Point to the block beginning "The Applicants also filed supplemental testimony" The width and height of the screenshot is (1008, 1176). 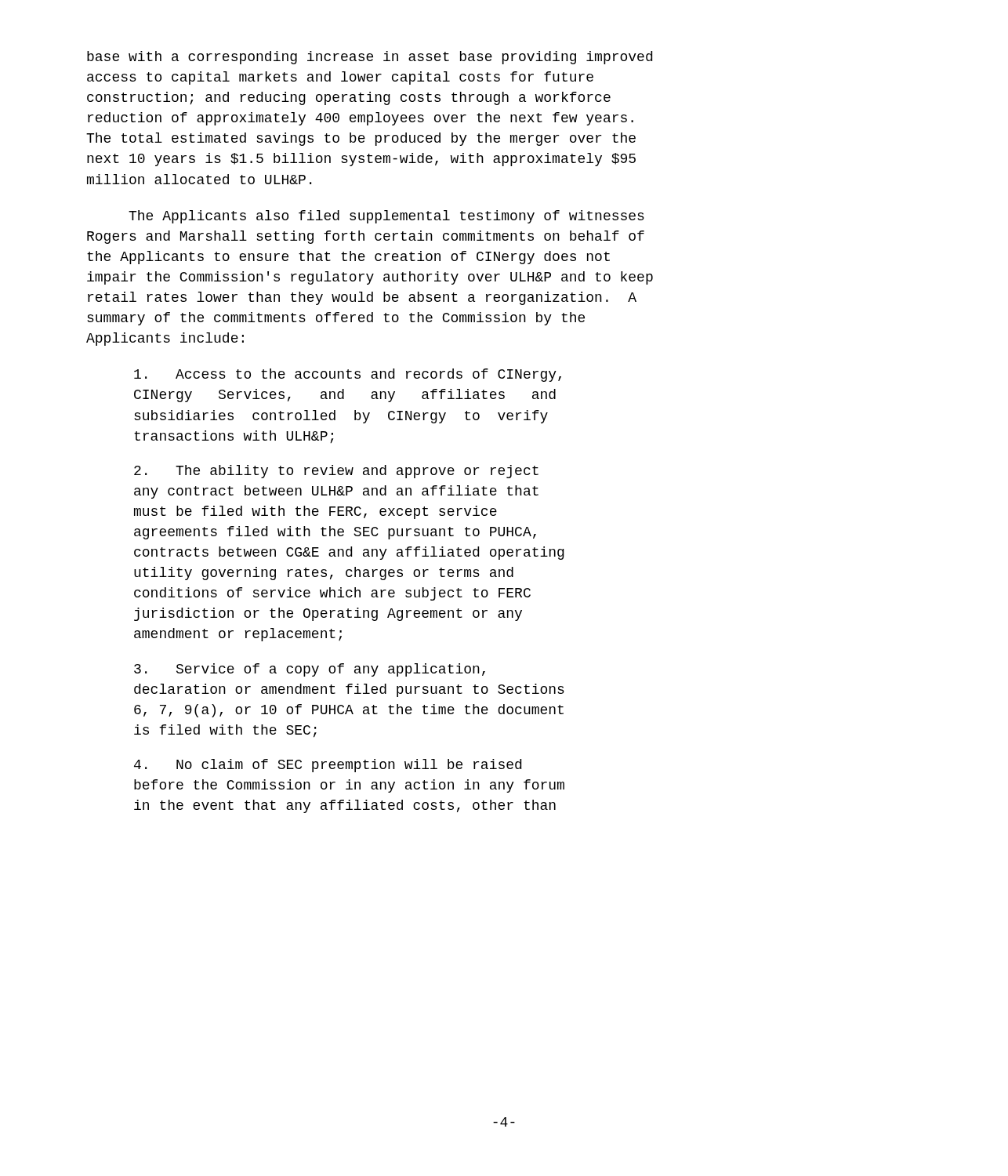tap(370, 277)
